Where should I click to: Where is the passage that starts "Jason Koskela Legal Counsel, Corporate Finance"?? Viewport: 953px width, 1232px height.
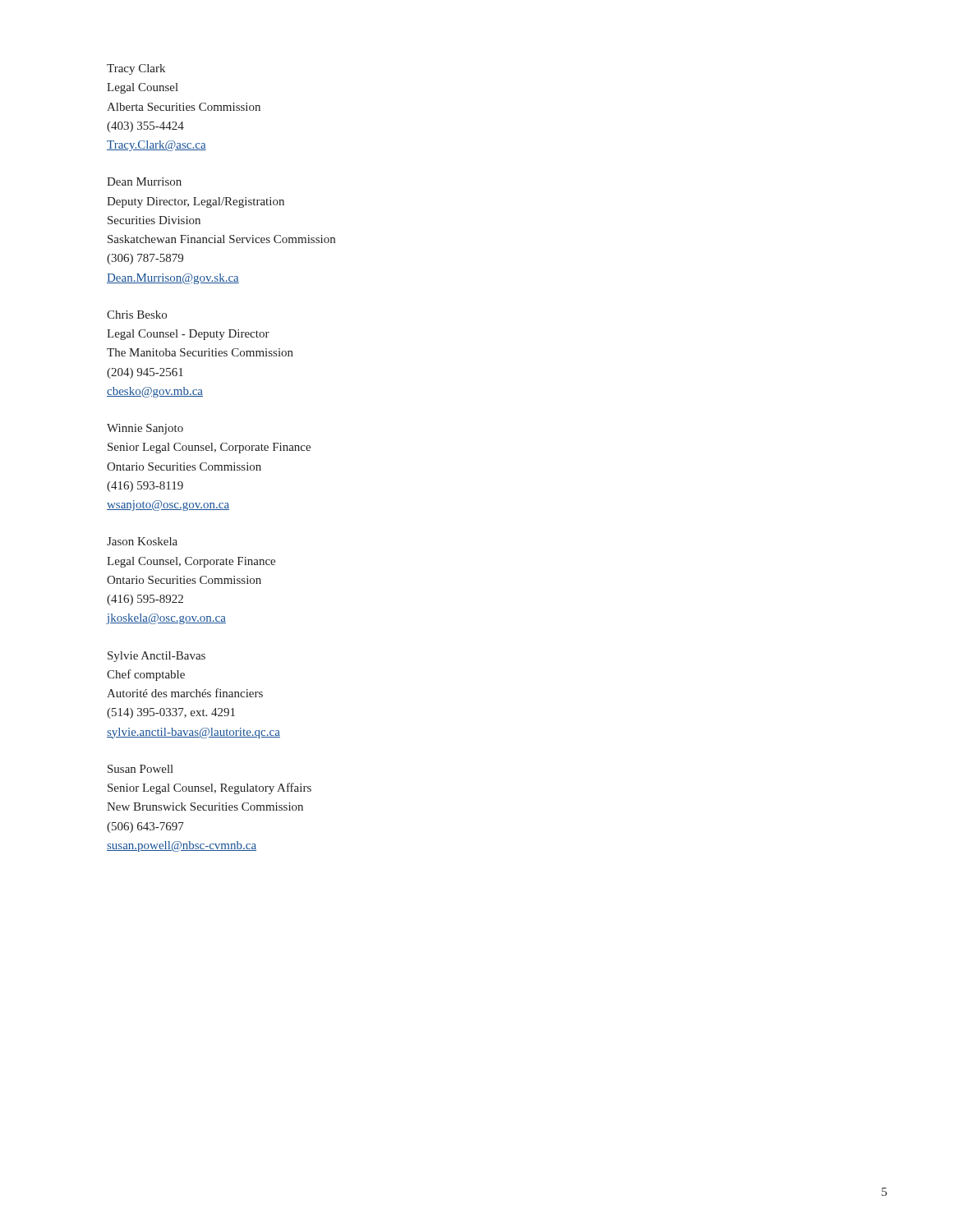click(x=191, y=580)
